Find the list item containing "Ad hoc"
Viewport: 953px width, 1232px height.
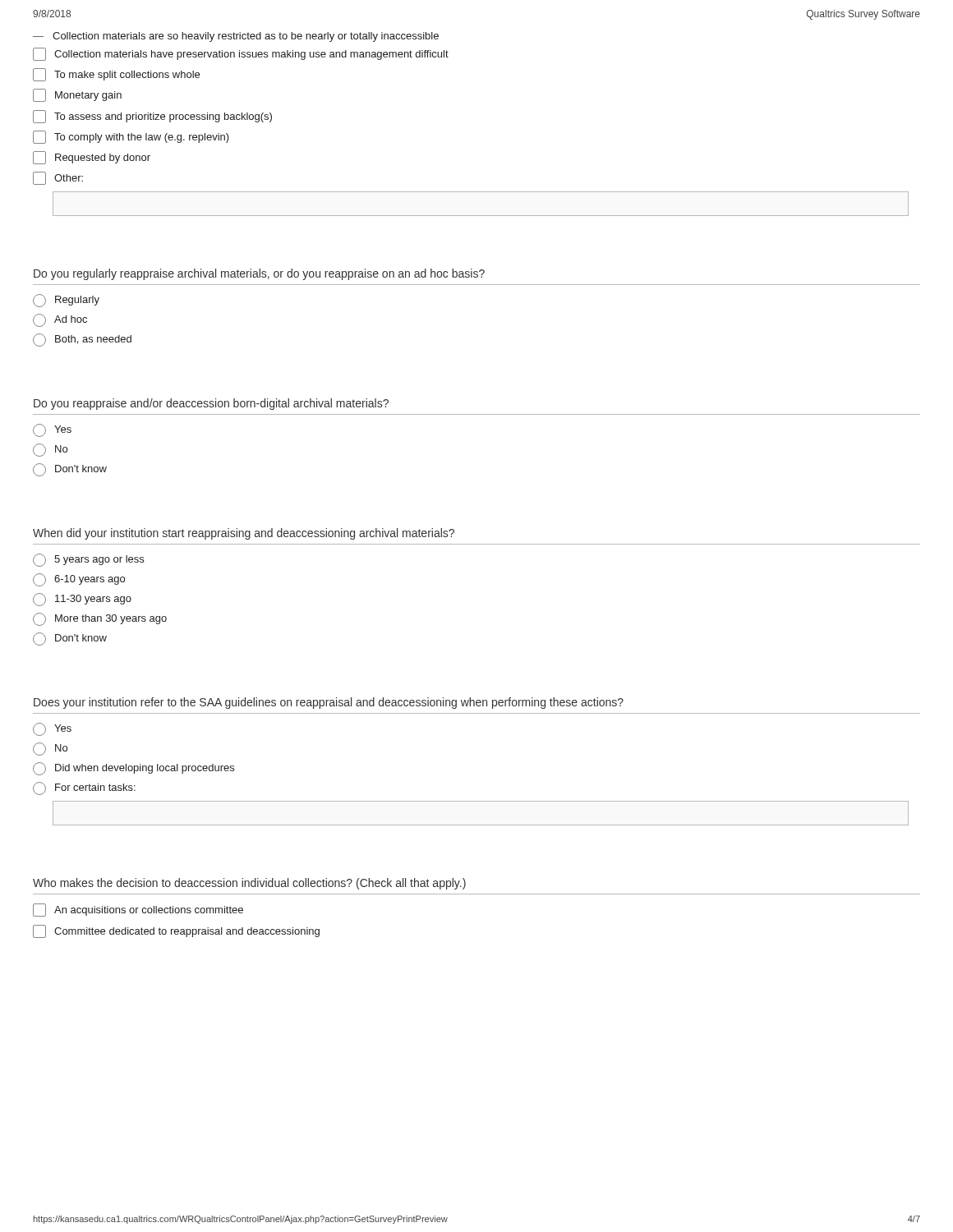(60, 320)
